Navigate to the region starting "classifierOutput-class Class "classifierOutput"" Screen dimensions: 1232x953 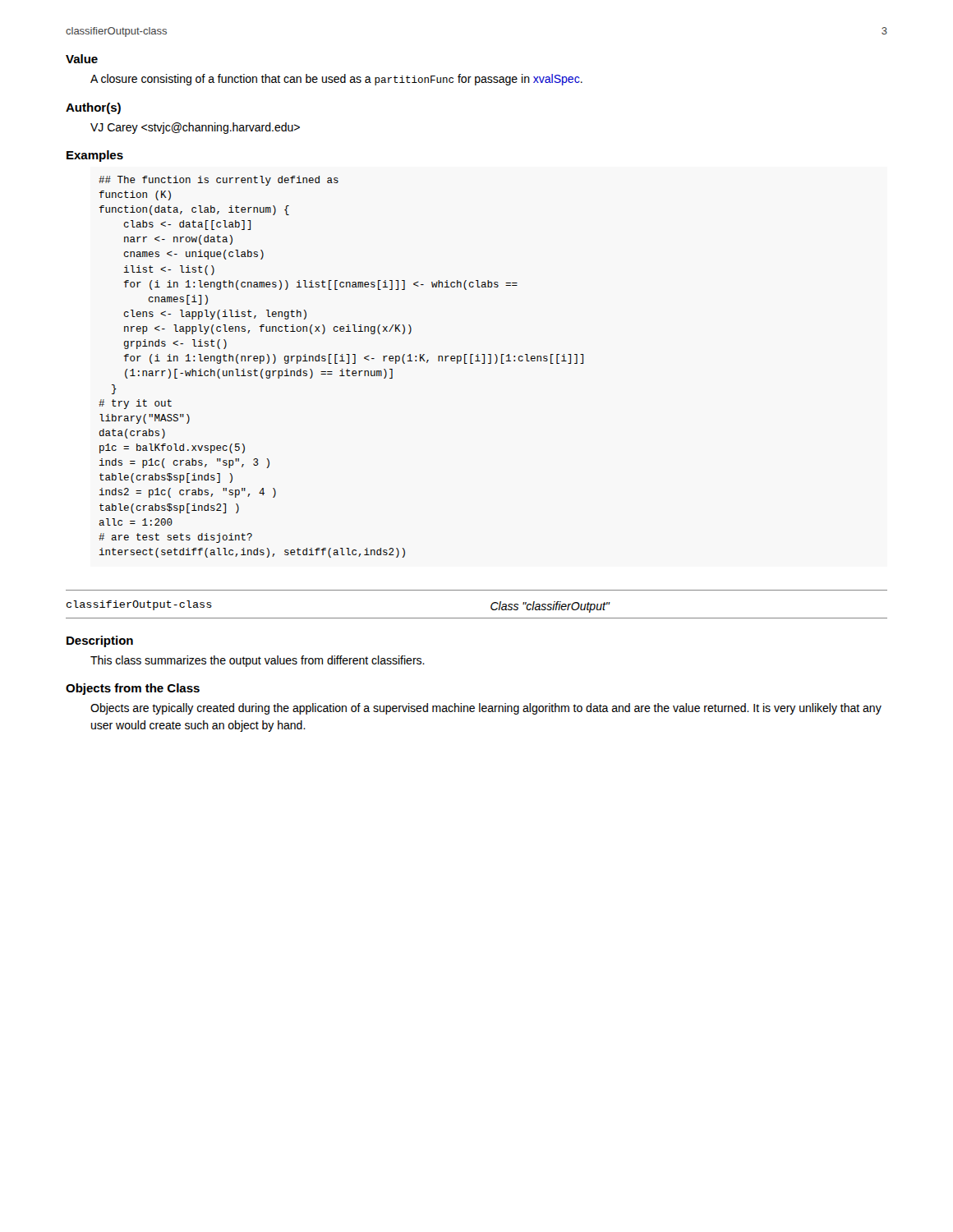(x=476, y=606)
